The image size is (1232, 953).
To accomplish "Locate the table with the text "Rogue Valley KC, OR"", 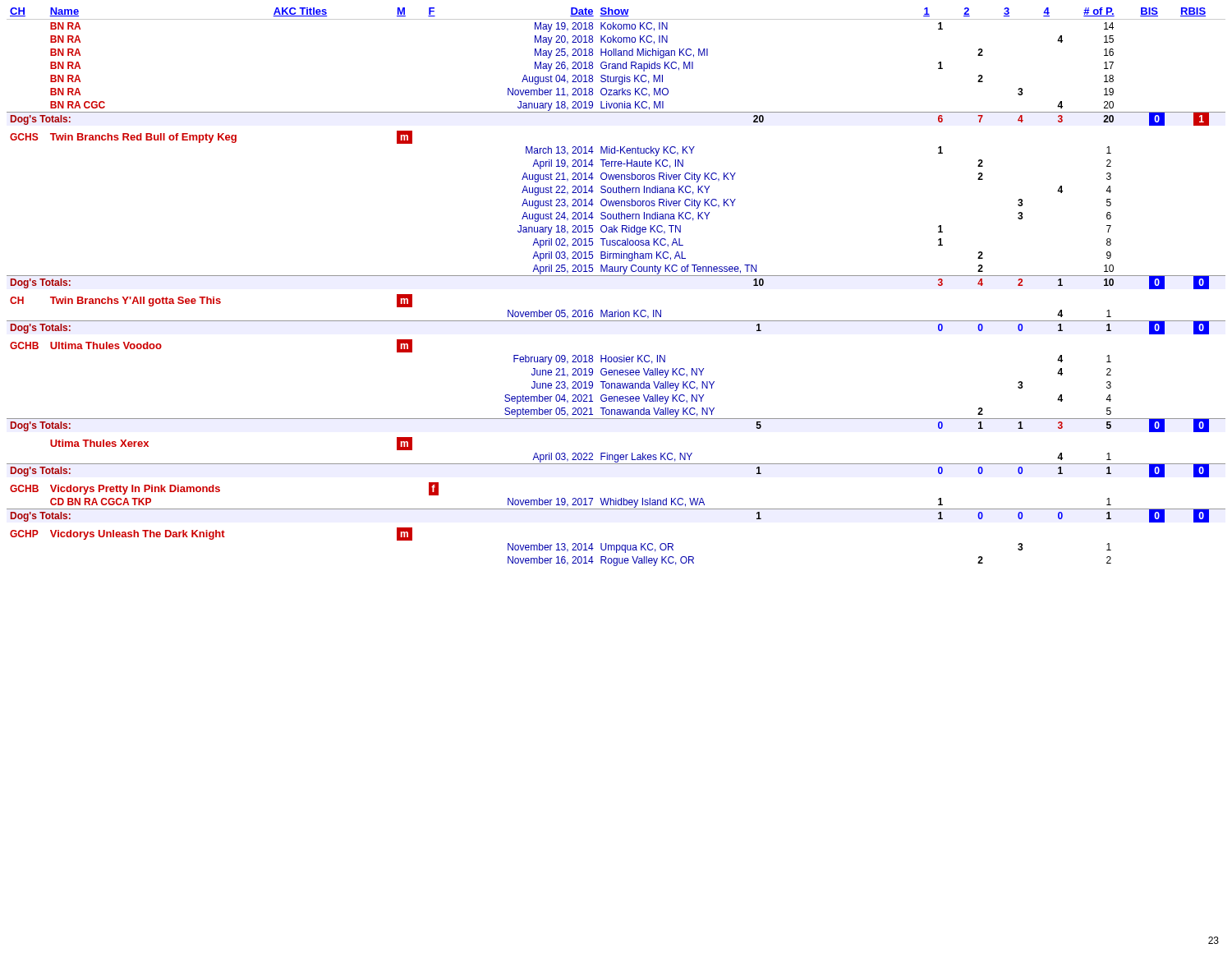I will 616,285.
